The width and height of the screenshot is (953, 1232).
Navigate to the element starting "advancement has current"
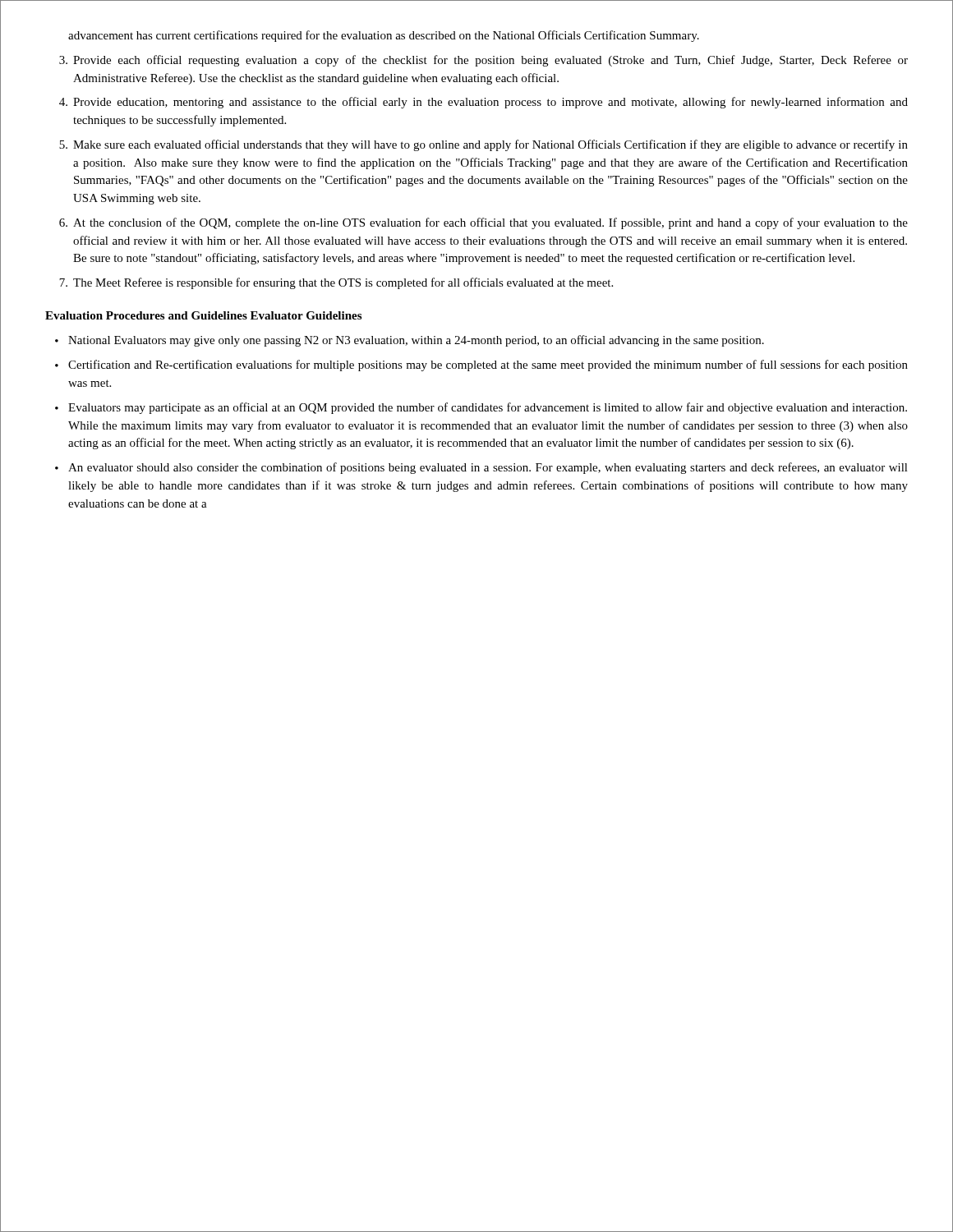476,36
